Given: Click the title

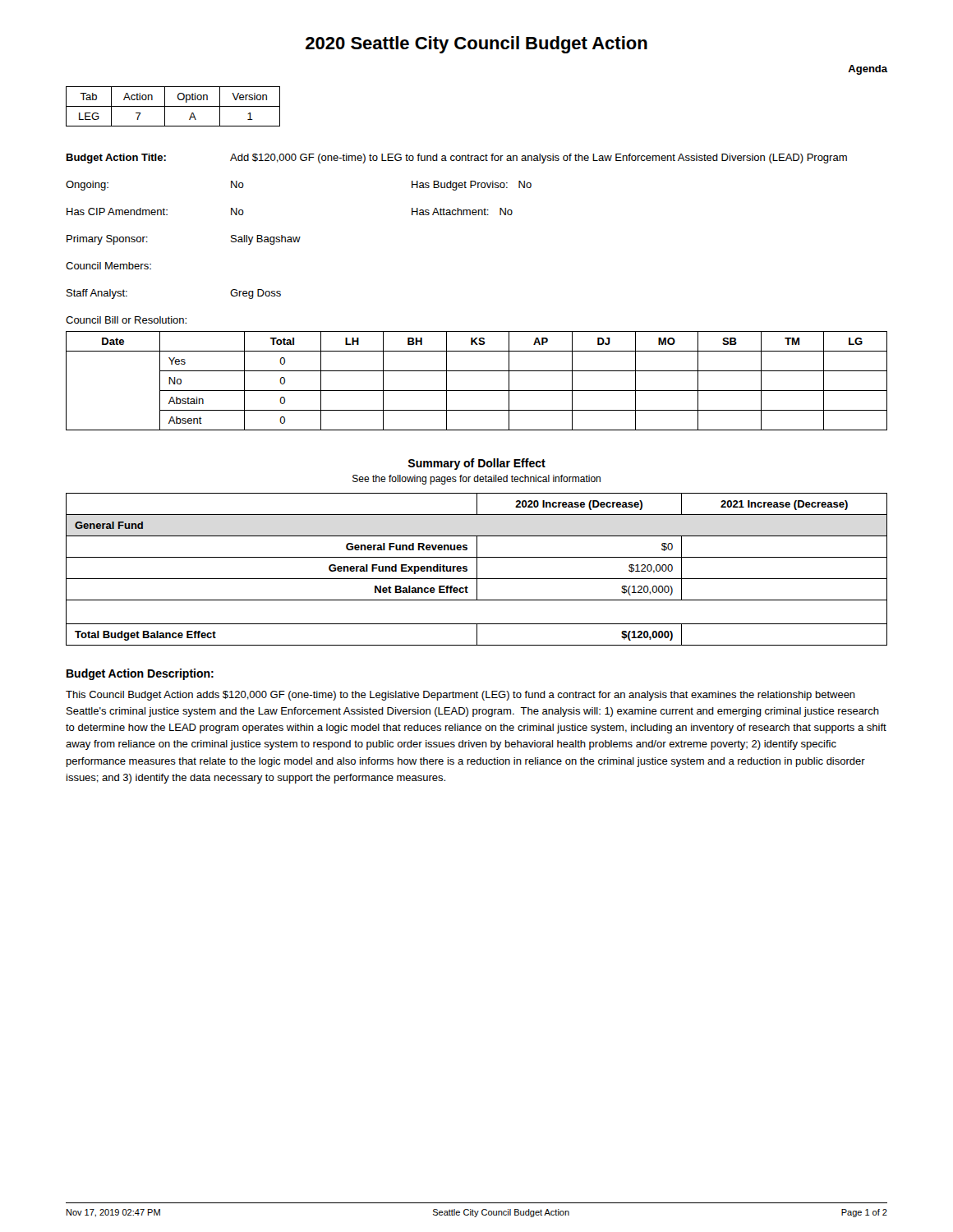Looking at the screenshot, I should tap(476, 43).
